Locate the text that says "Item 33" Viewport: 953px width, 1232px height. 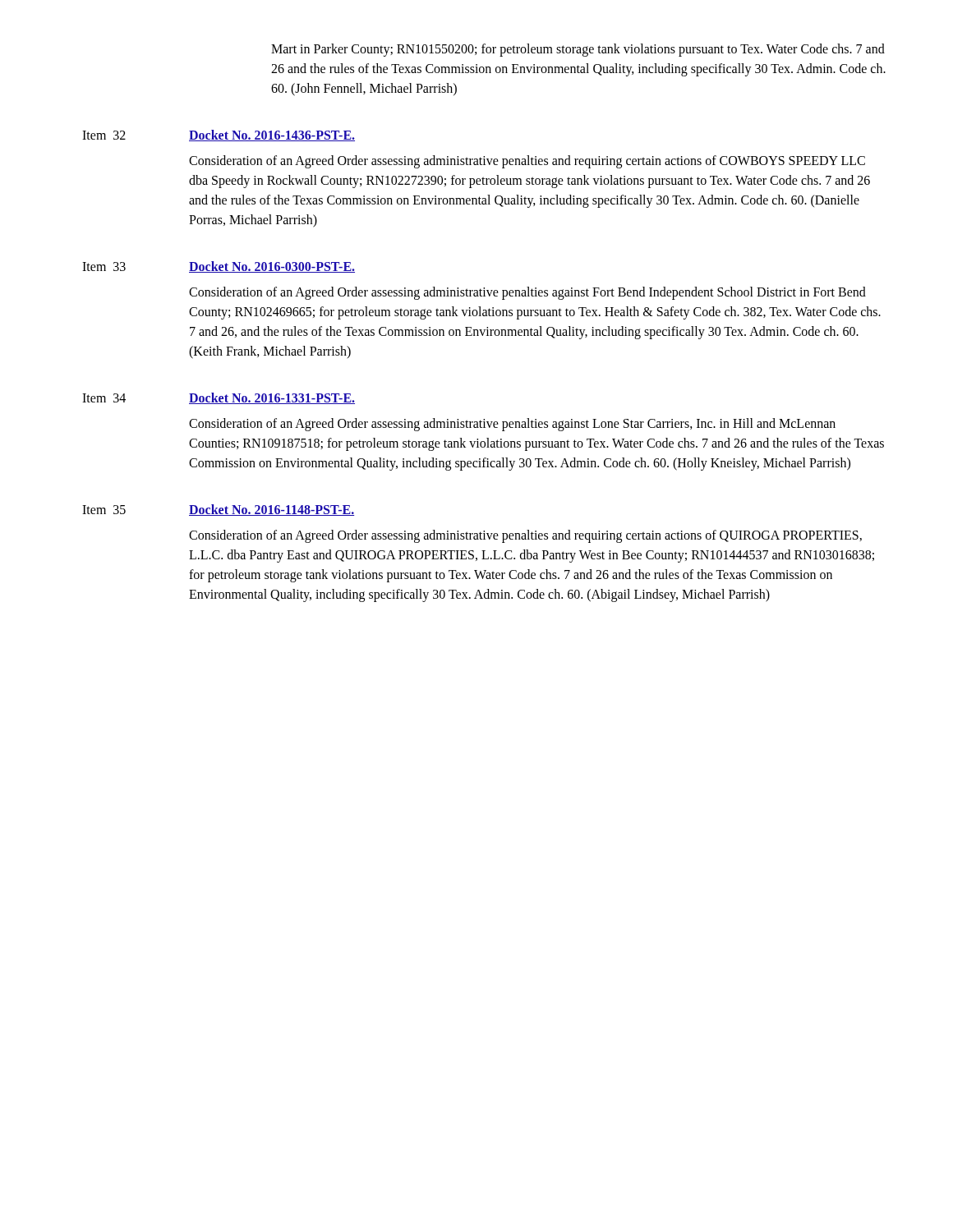pos(104,267)
